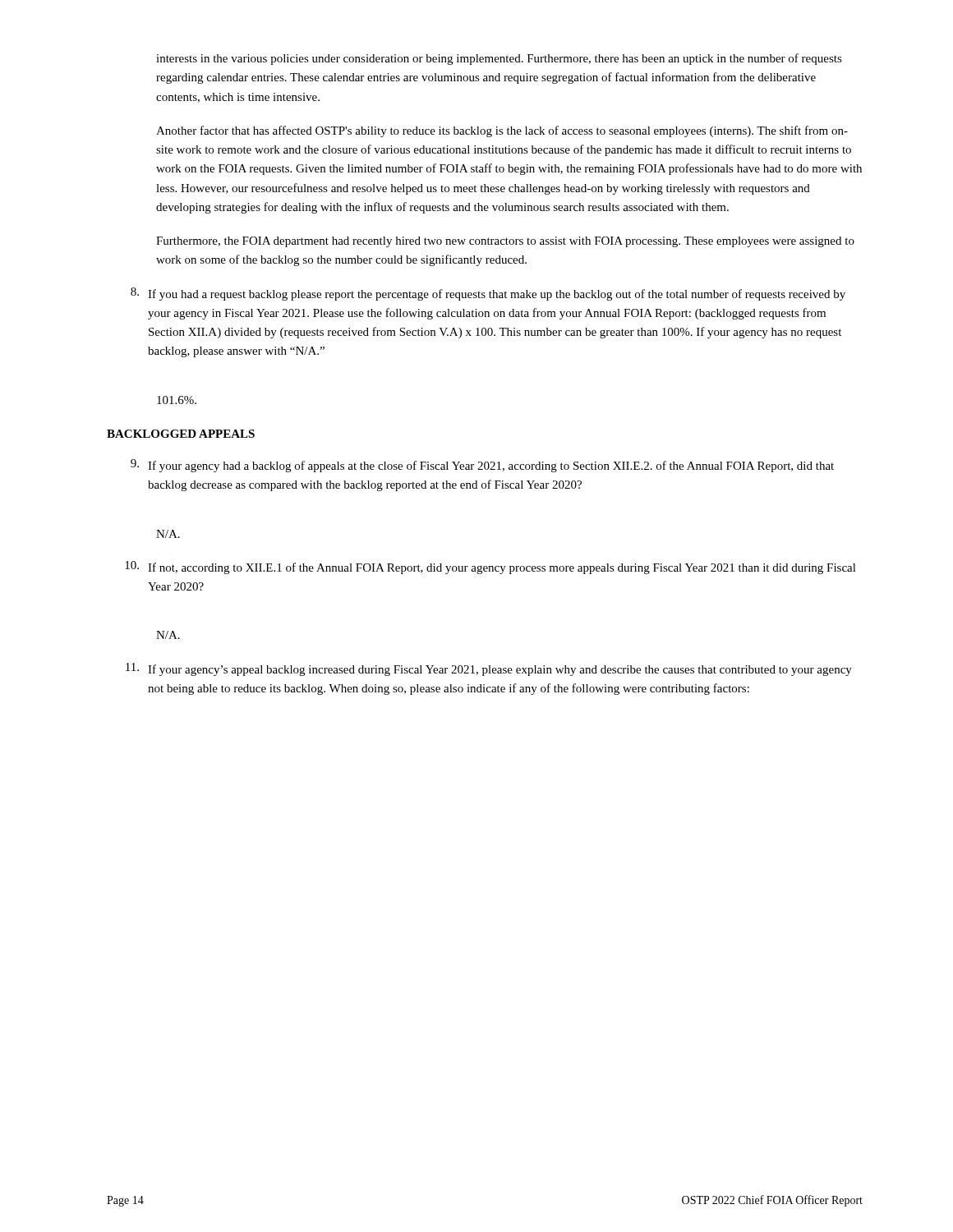Screen dimensions: 1232x953
Task: Click the passage that begins "9. If your agency had a"
Action: coord(485,483)
